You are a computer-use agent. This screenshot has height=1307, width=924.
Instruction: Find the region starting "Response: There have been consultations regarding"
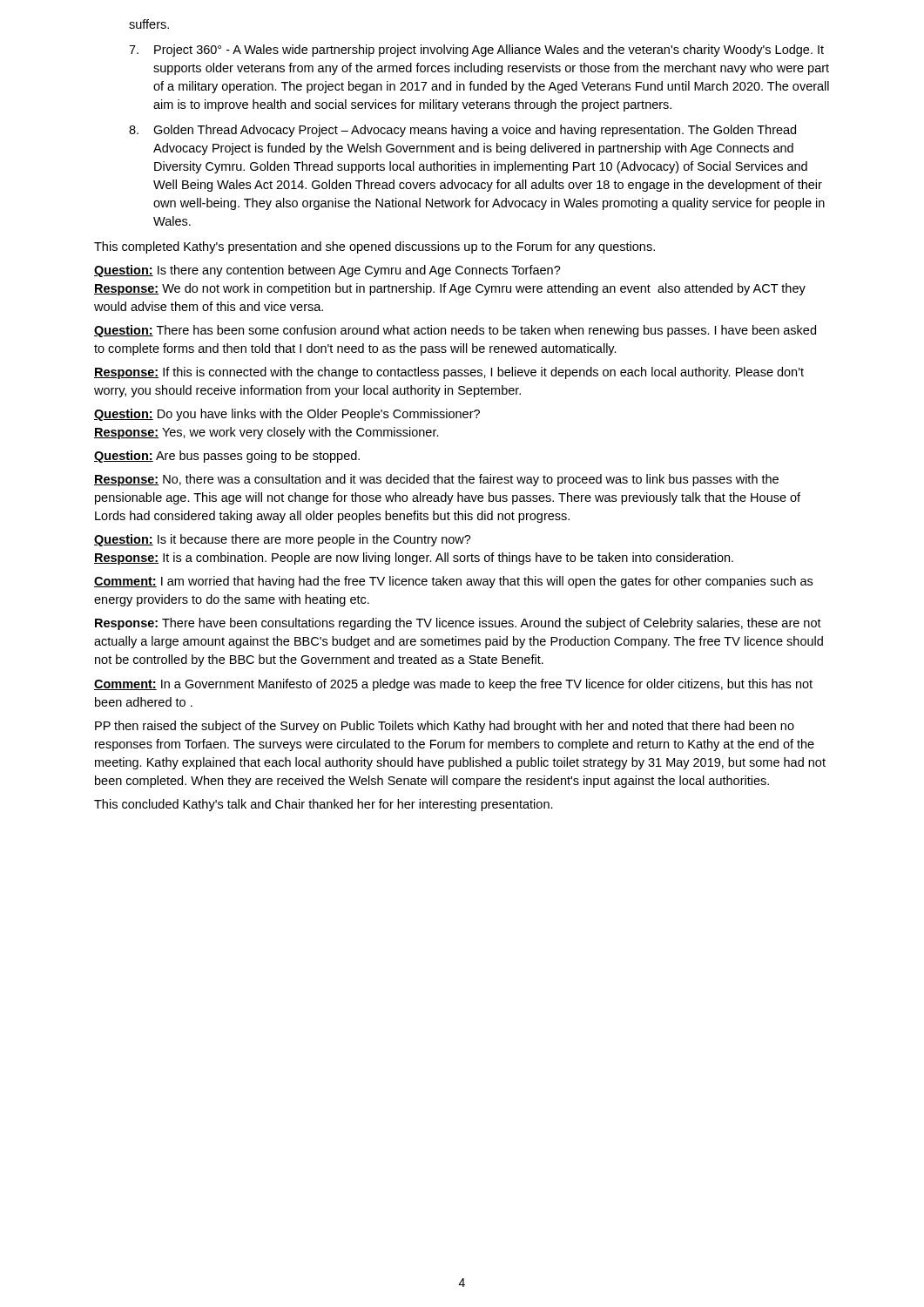click(459, 642)
